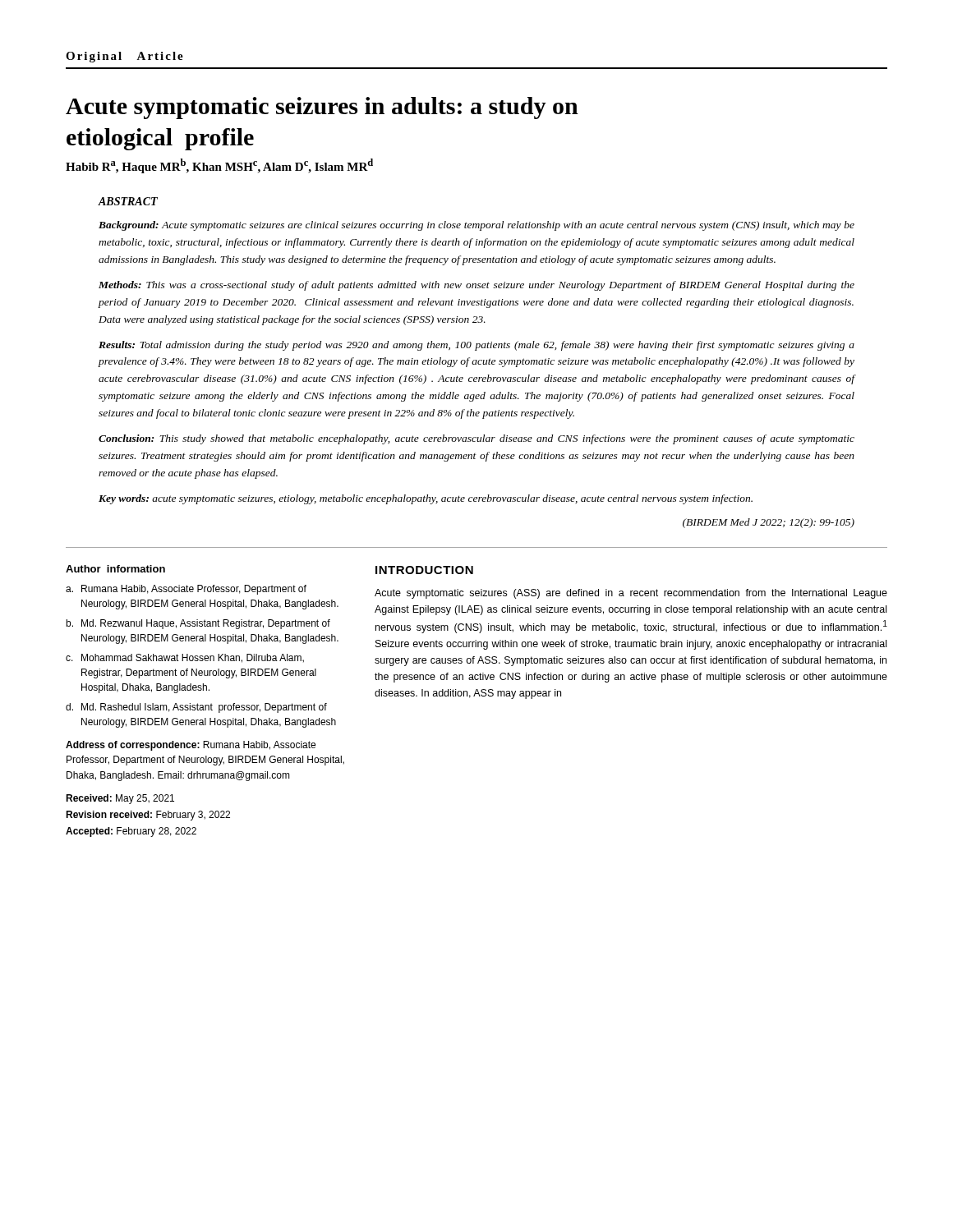Find the region starting "a. Rumana Habib, Associate Professor, Department of"
The height and width of the screenshot is (1232, 953).
tap(205, 596)
